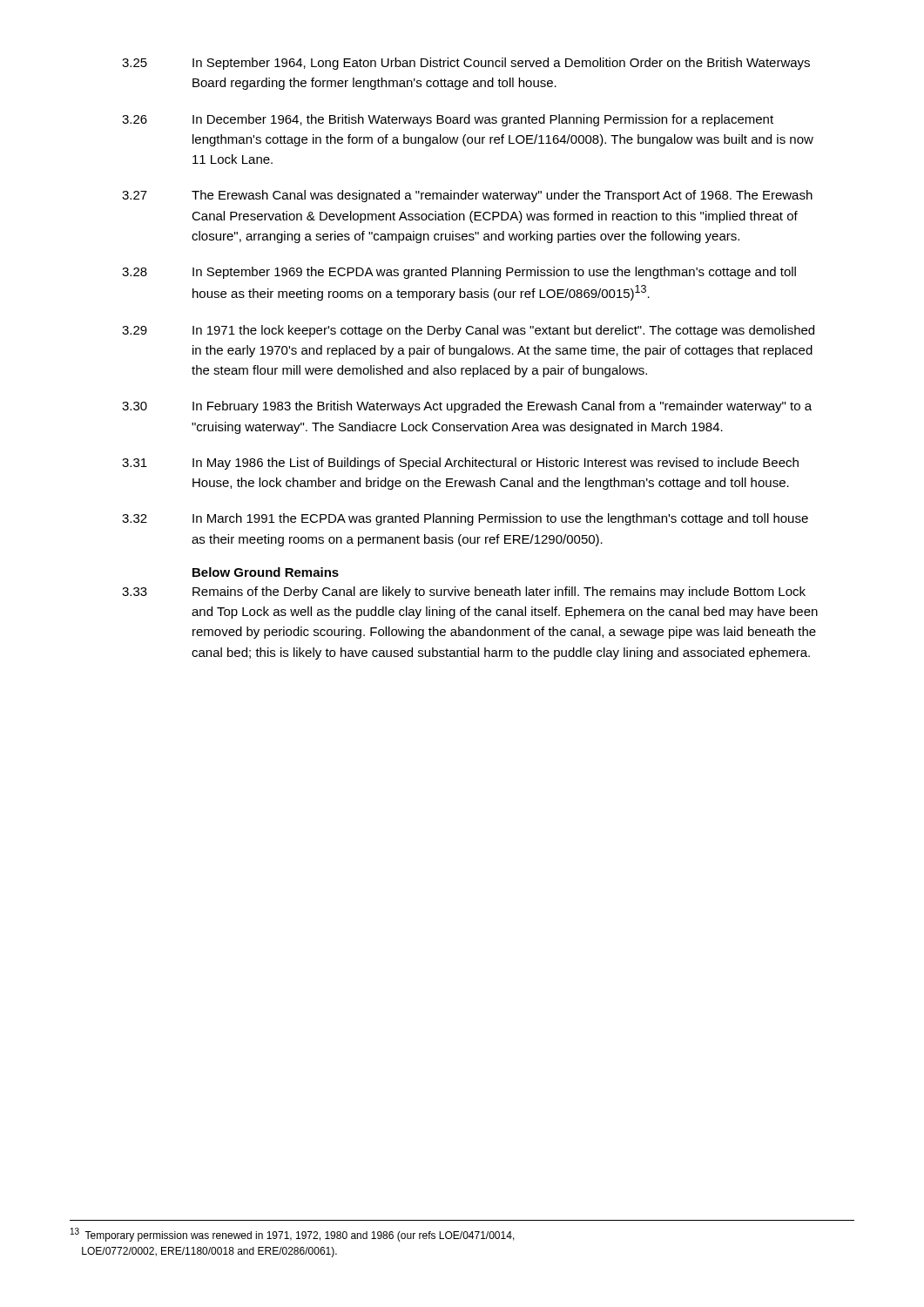Image resolution: width=924 pixels, height=1307 pixels.
Task: Click the passage that begins "3.32 In March 1991 the"
Action: click(x=471, y=528)
